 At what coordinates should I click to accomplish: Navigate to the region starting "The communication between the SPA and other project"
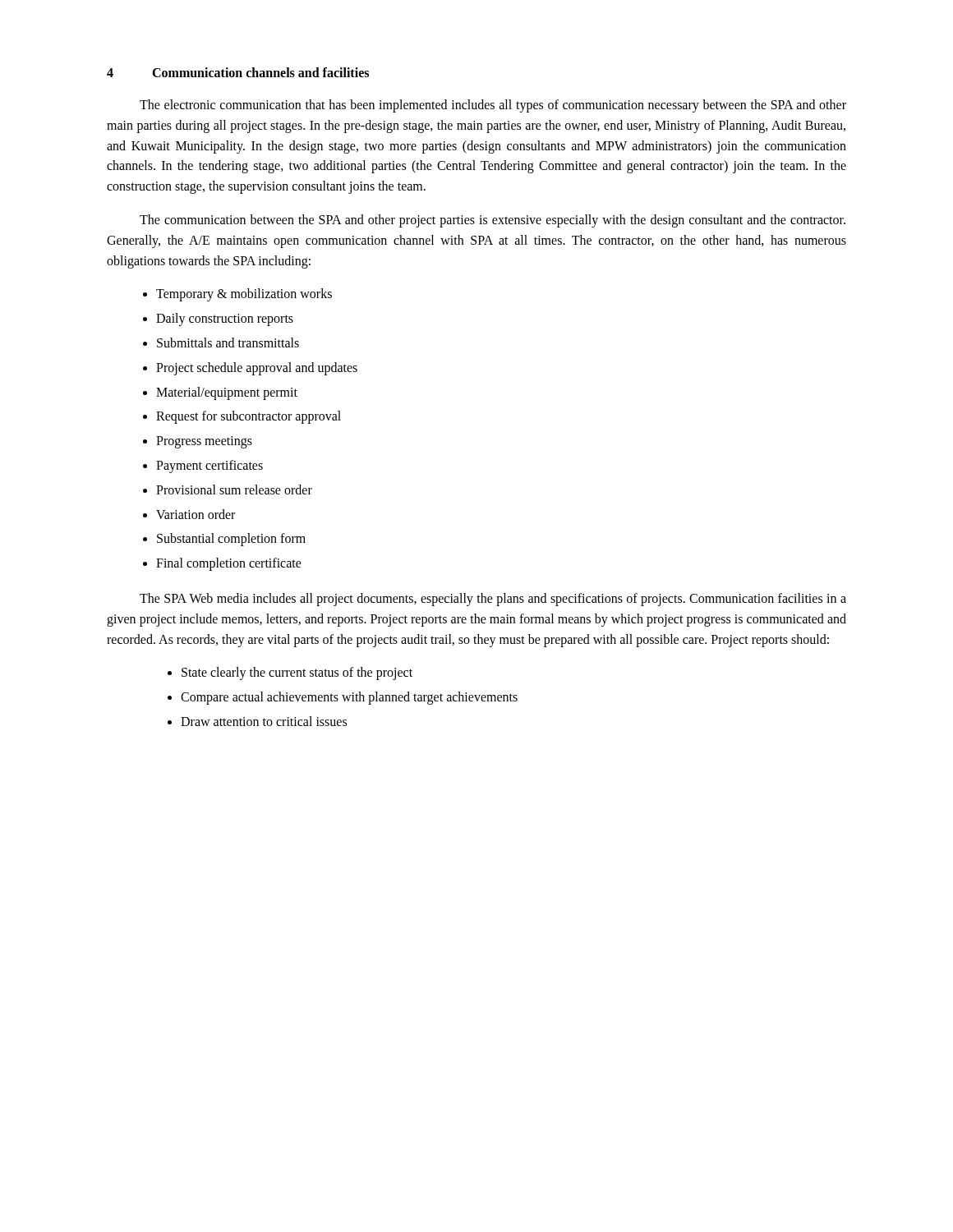[476, 240]
